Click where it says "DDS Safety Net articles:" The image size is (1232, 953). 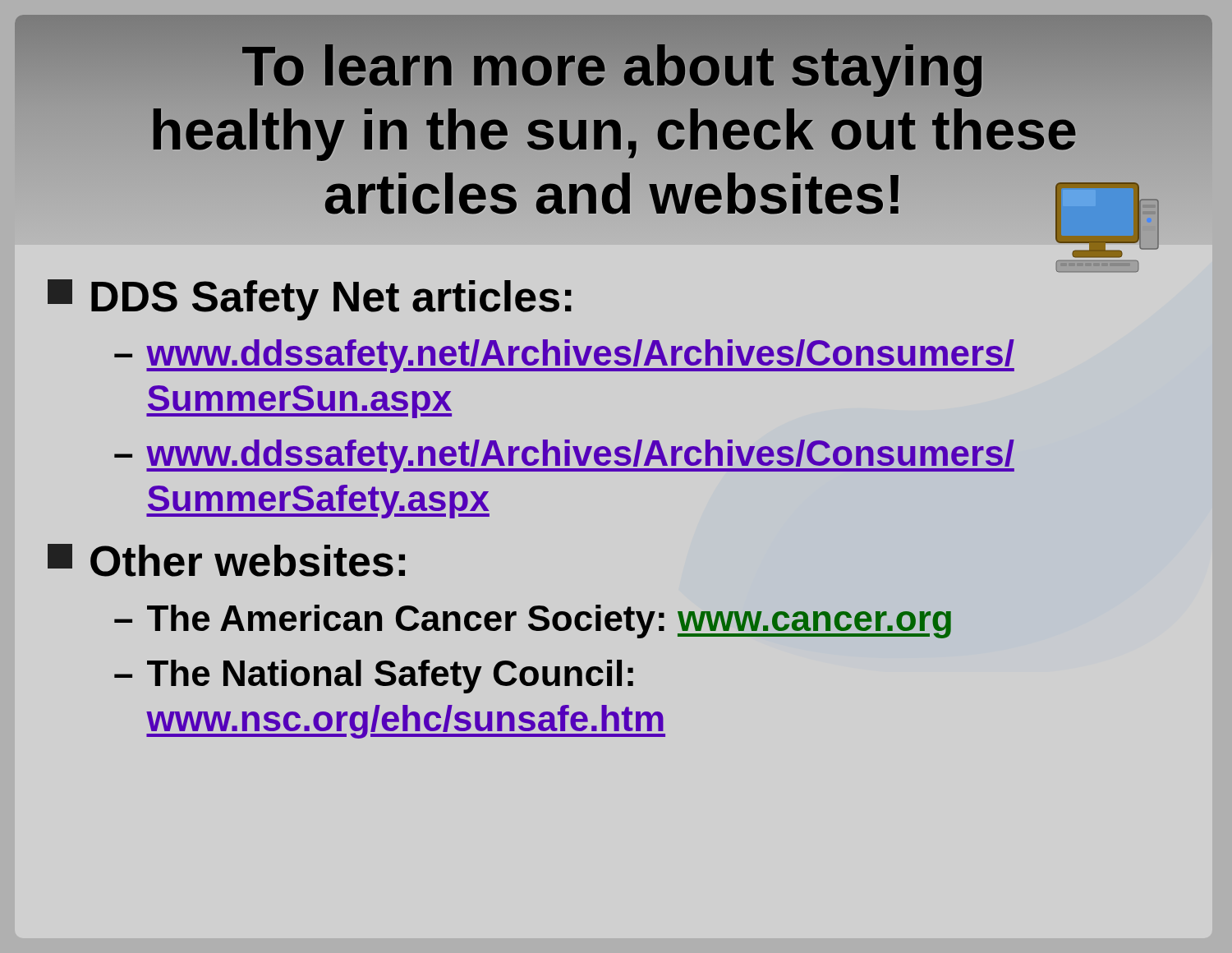(x=312, y=297)
